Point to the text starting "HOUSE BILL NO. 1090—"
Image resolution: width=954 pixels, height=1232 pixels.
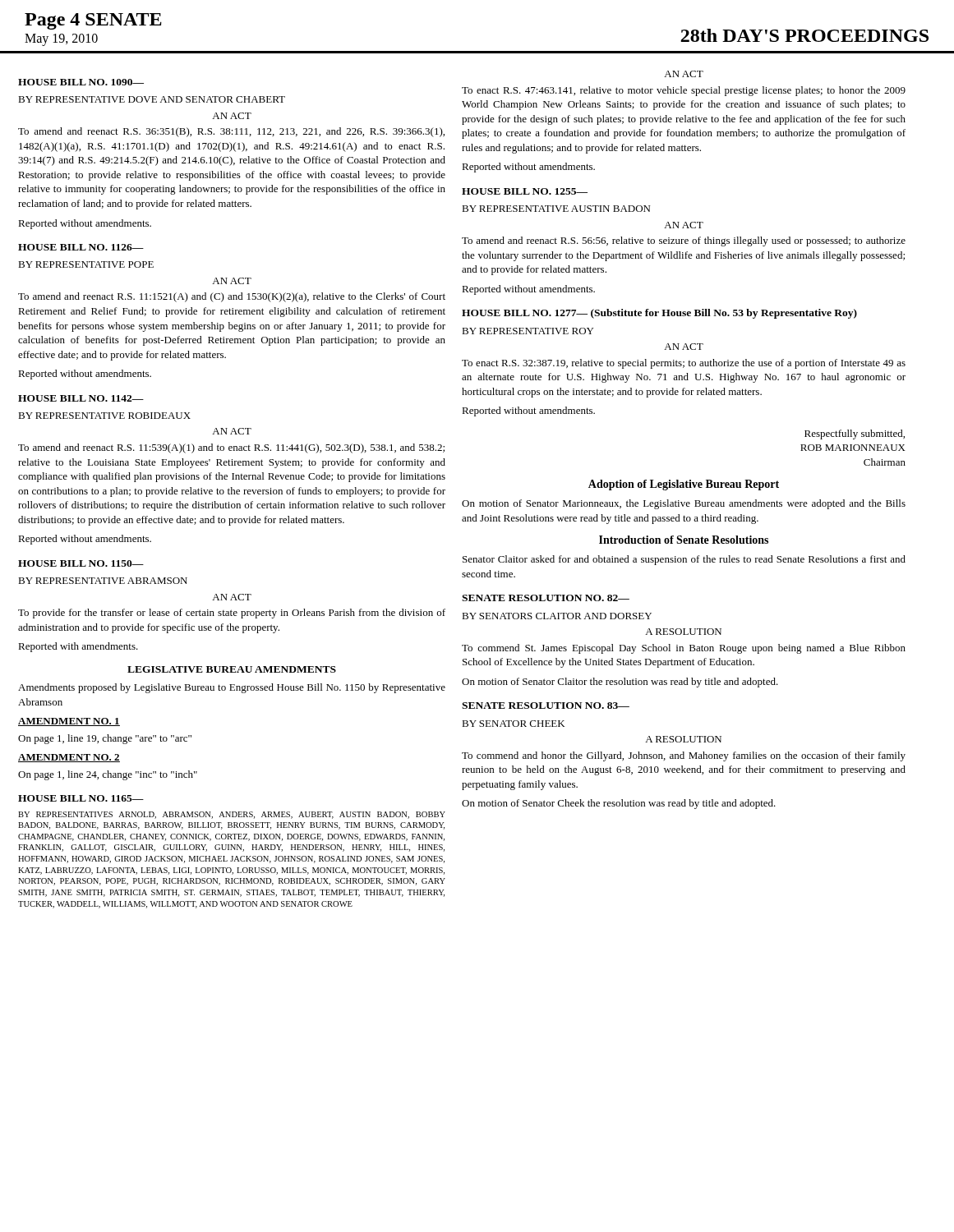[81, 82]
